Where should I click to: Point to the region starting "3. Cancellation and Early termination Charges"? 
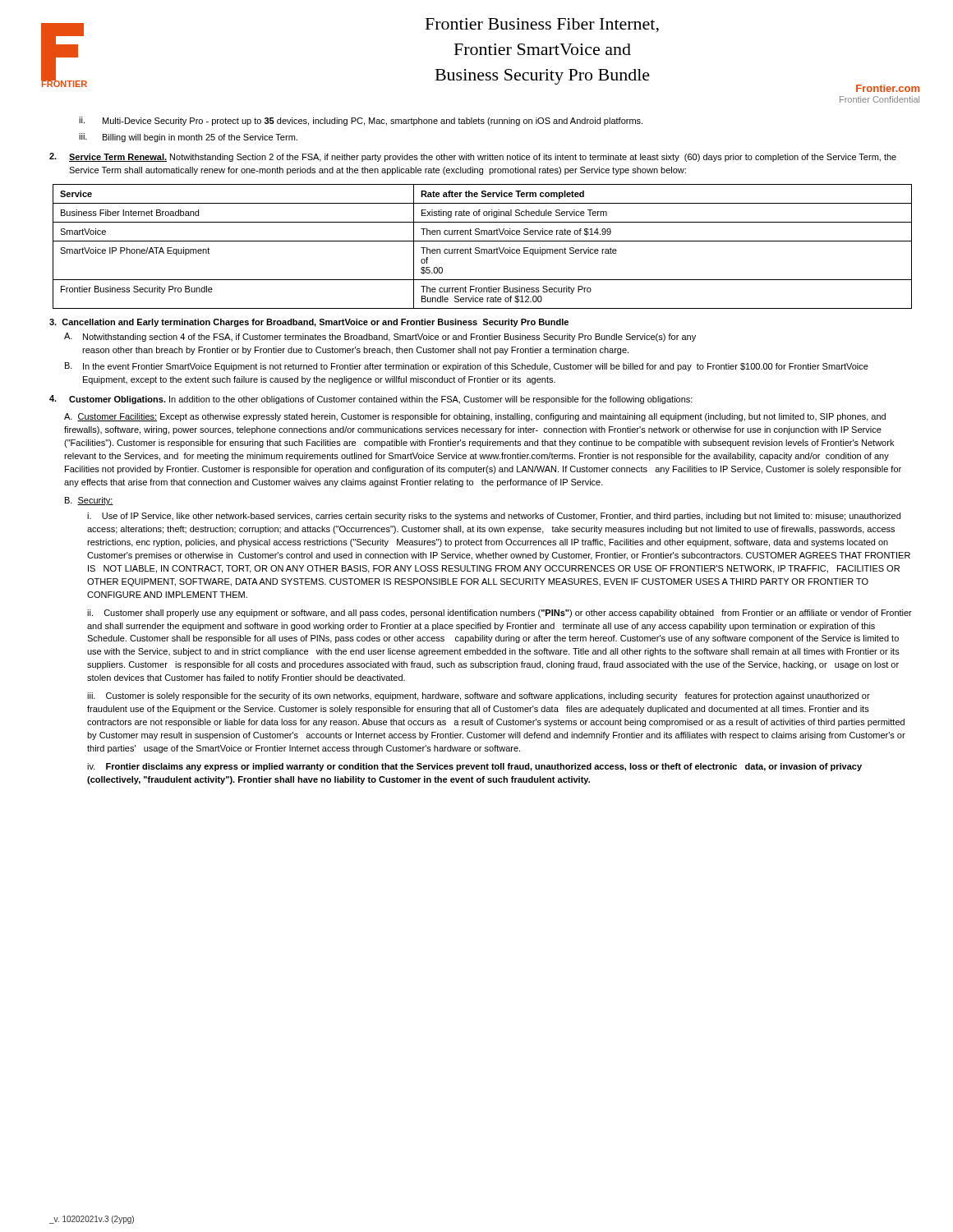coord(309,322)
